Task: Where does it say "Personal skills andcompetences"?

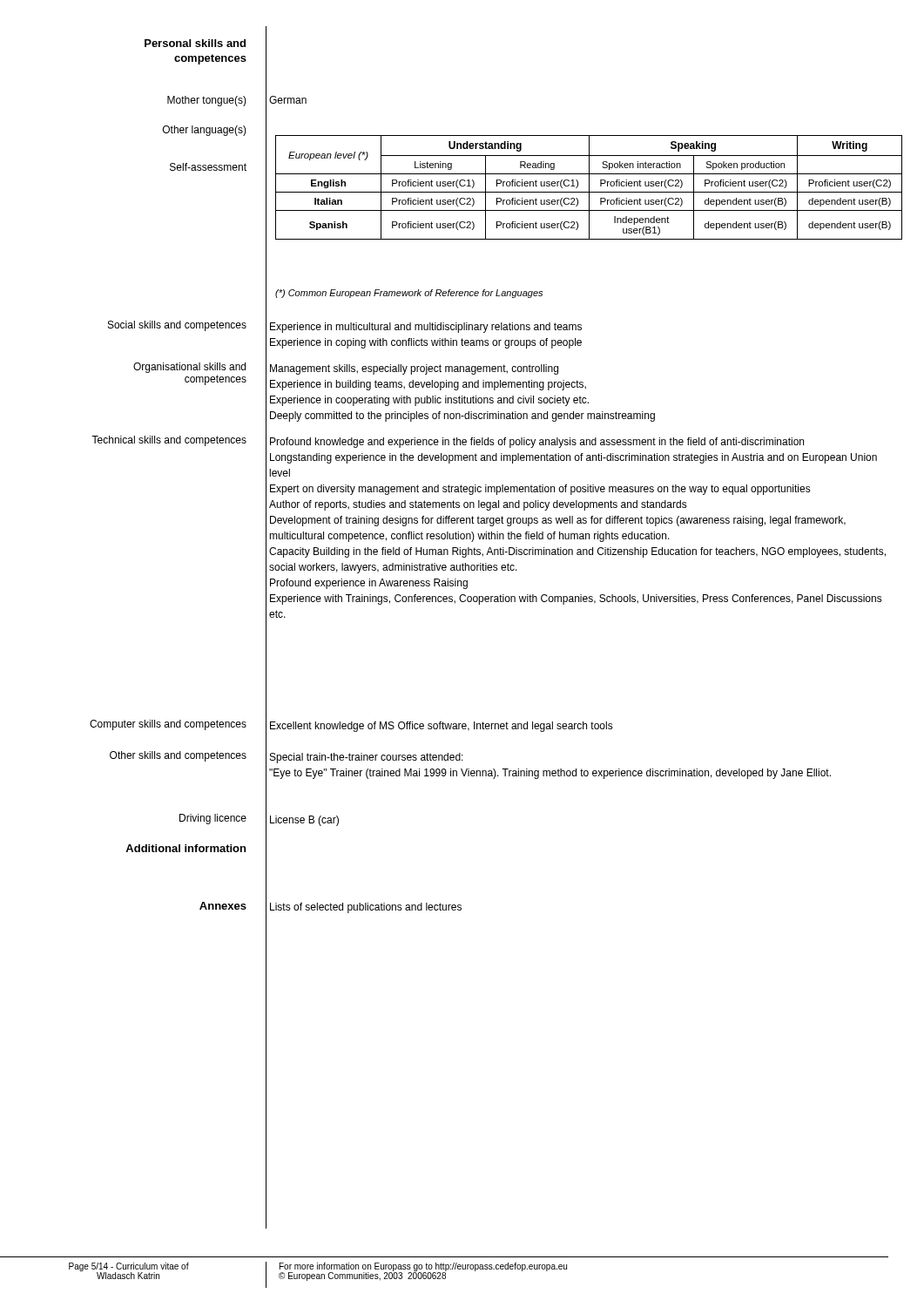Action: pyautogui.click(x=195, y=51)
